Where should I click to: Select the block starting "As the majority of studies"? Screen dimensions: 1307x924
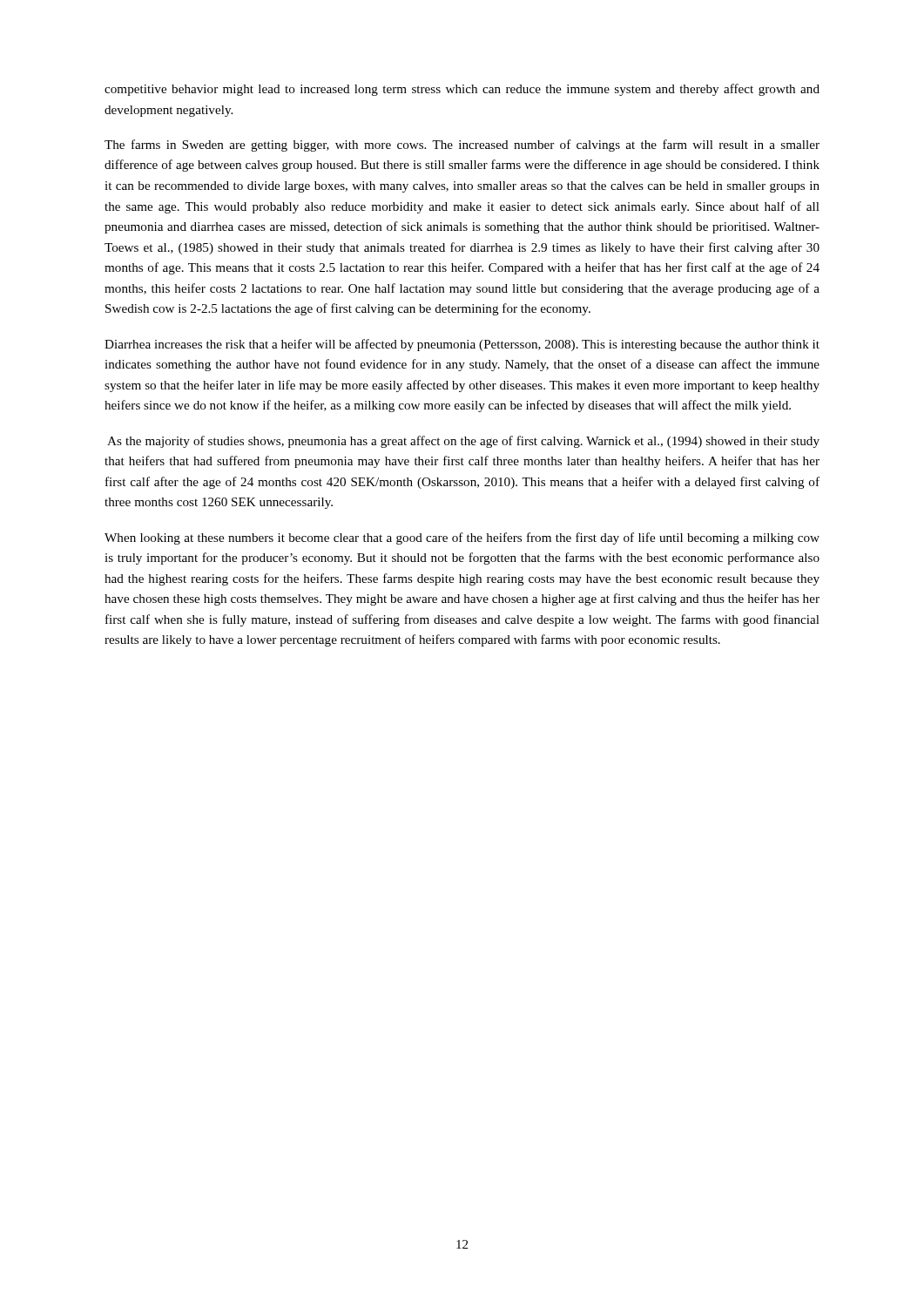coord(462,471)
